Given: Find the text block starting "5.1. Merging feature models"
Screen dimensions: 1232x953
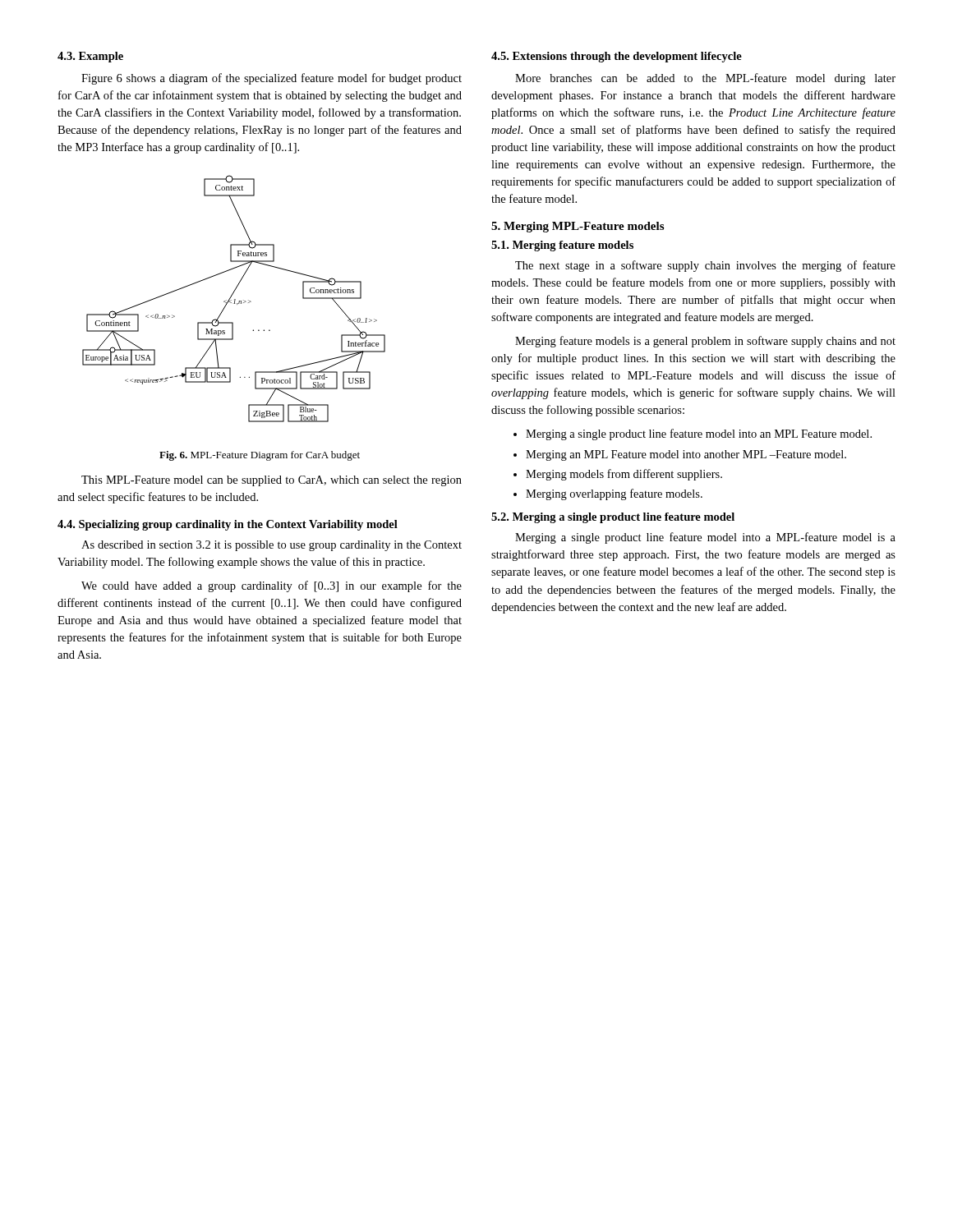Looking at the screenshot, I should pyautogui.click(x=562, y=245).
